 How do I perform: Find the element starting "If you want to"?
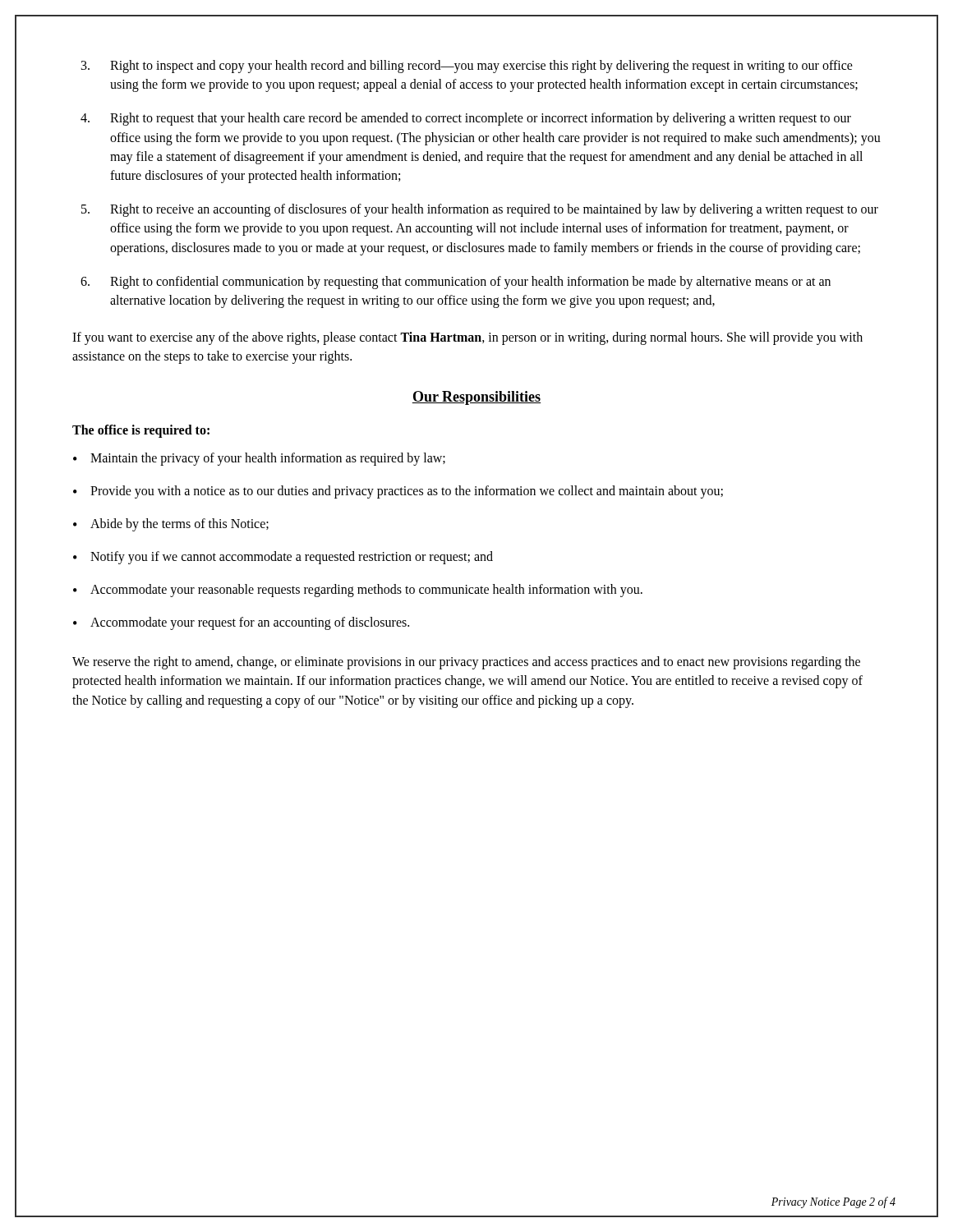click(x=468, y=347)
